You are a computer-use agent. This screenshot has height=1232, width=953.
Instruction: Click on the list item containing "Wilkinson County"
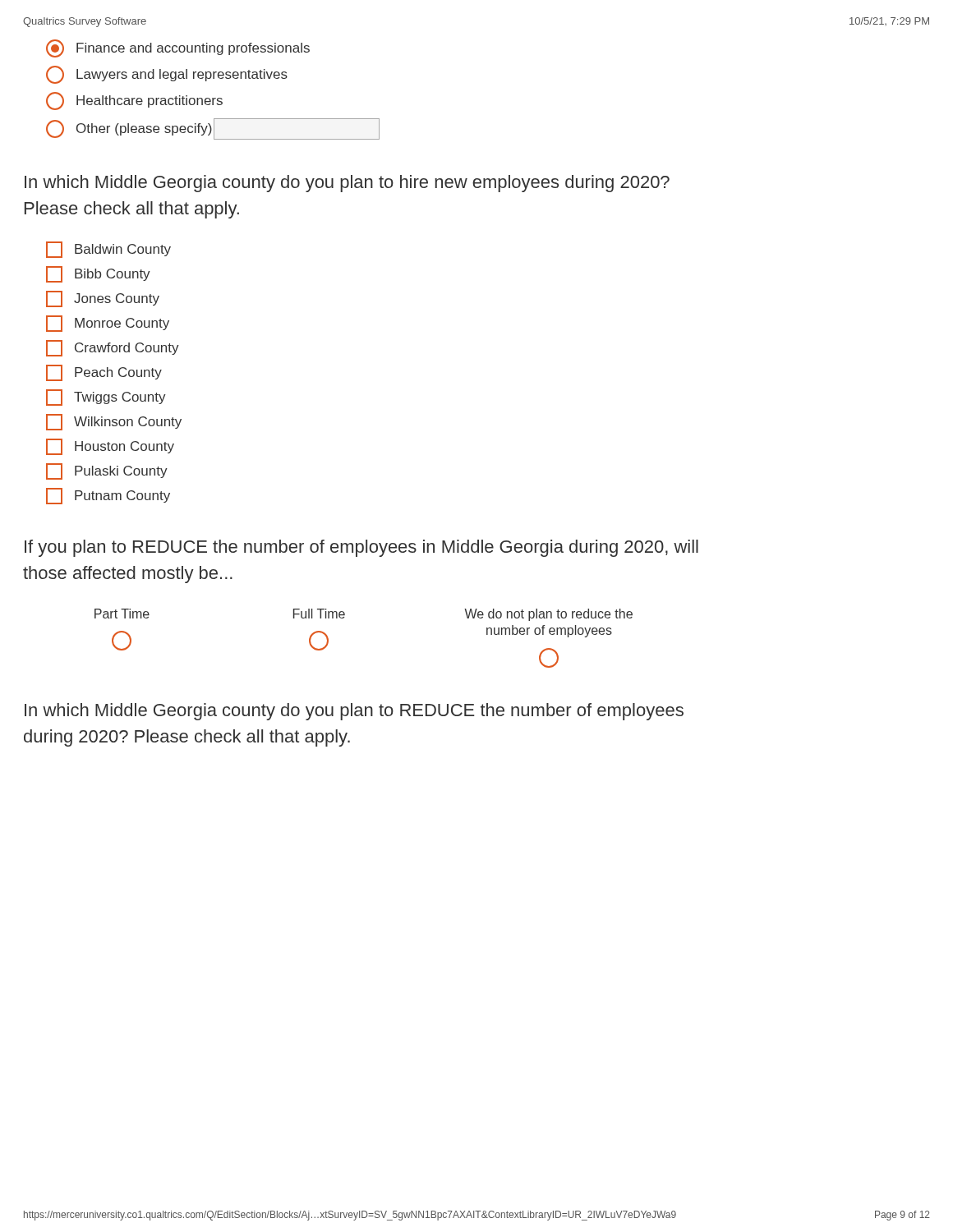(x=114, y=422)
